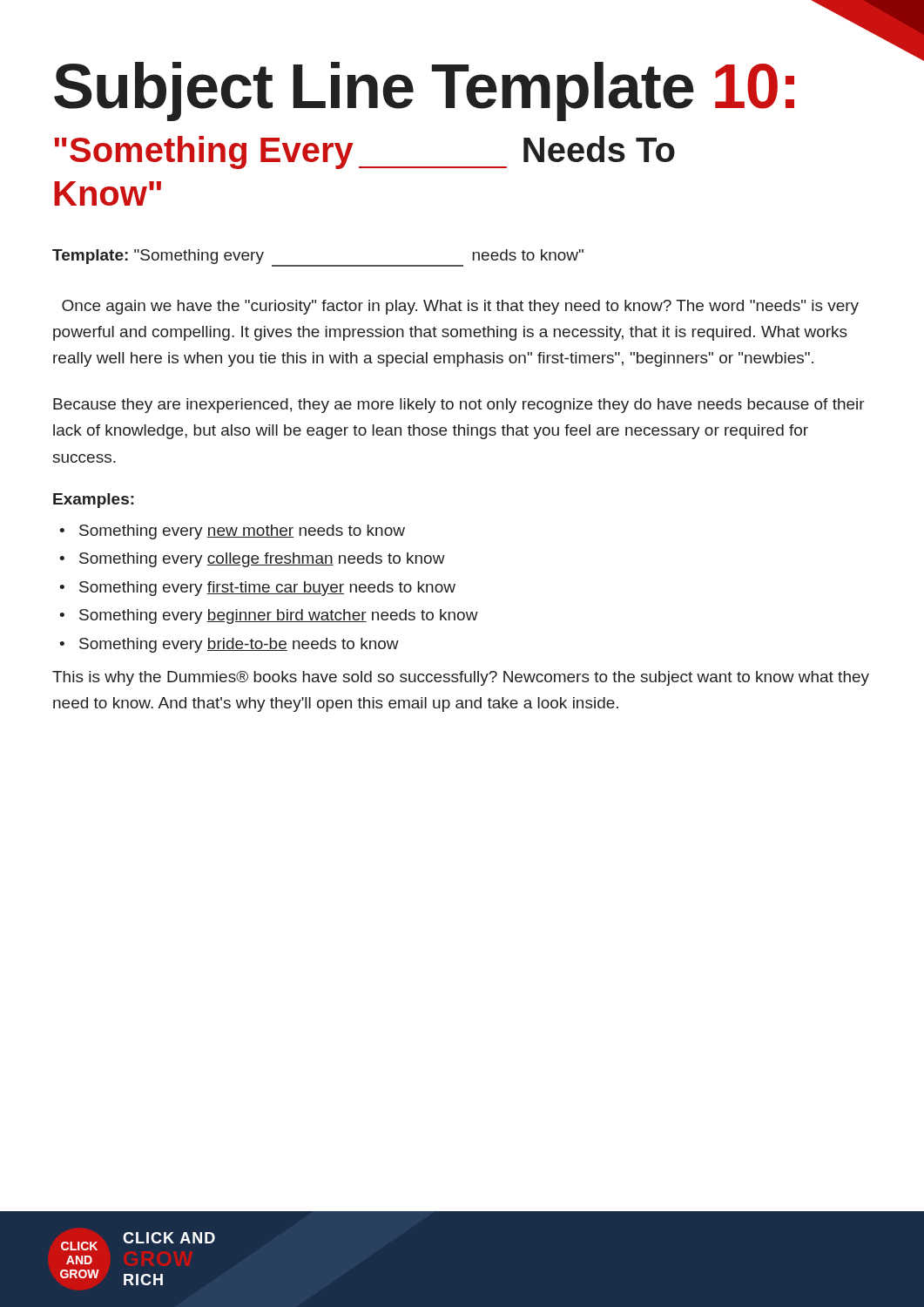The image size is (924, 1307).
Task: Locate the list item that says "Something every first-time car buyer needs to know"
Action: pos(267,587)
